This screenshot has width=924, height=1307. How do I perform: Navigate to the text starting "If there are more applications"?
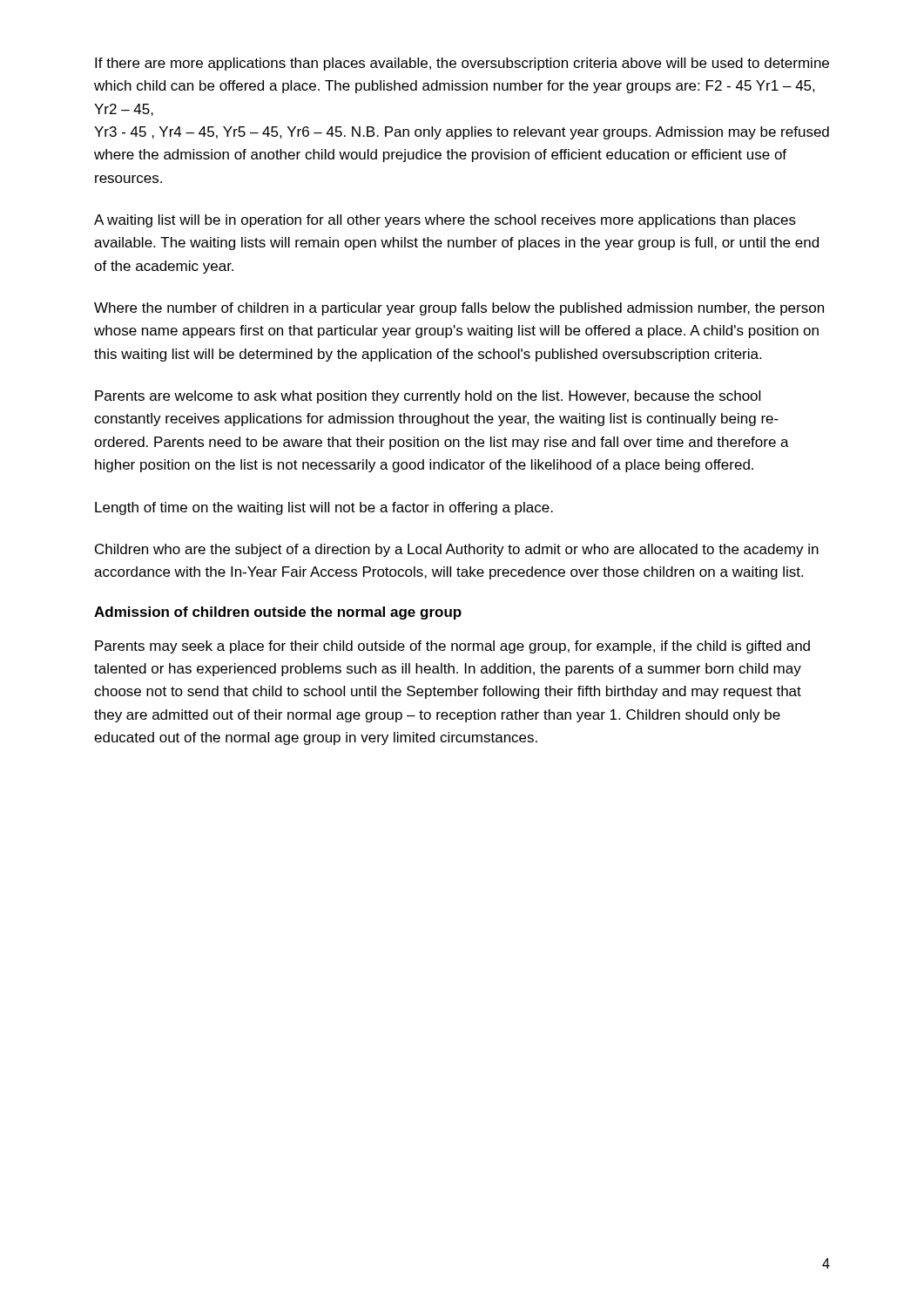[462, 121]
